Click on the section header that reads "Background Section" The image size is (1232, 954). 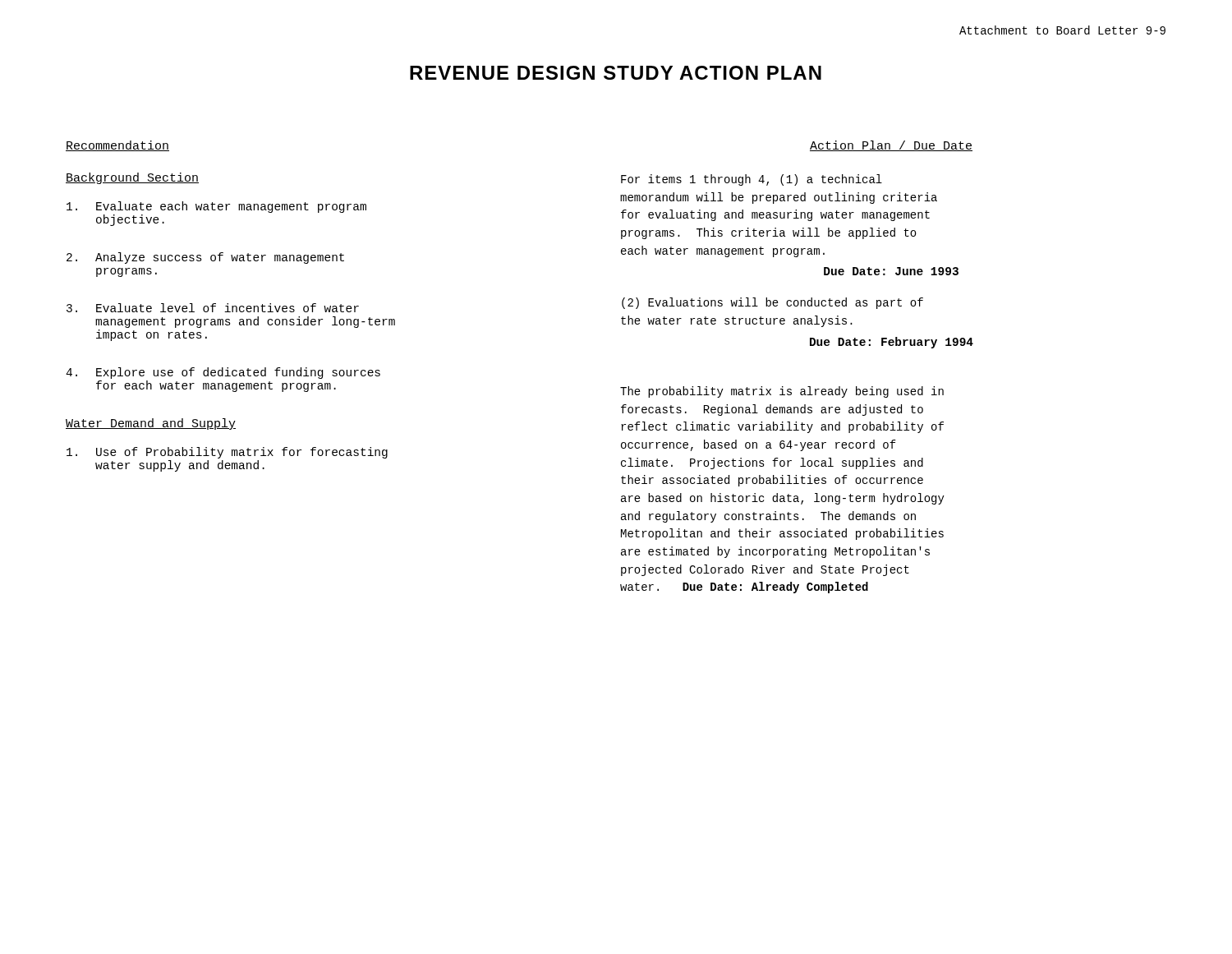132,179
